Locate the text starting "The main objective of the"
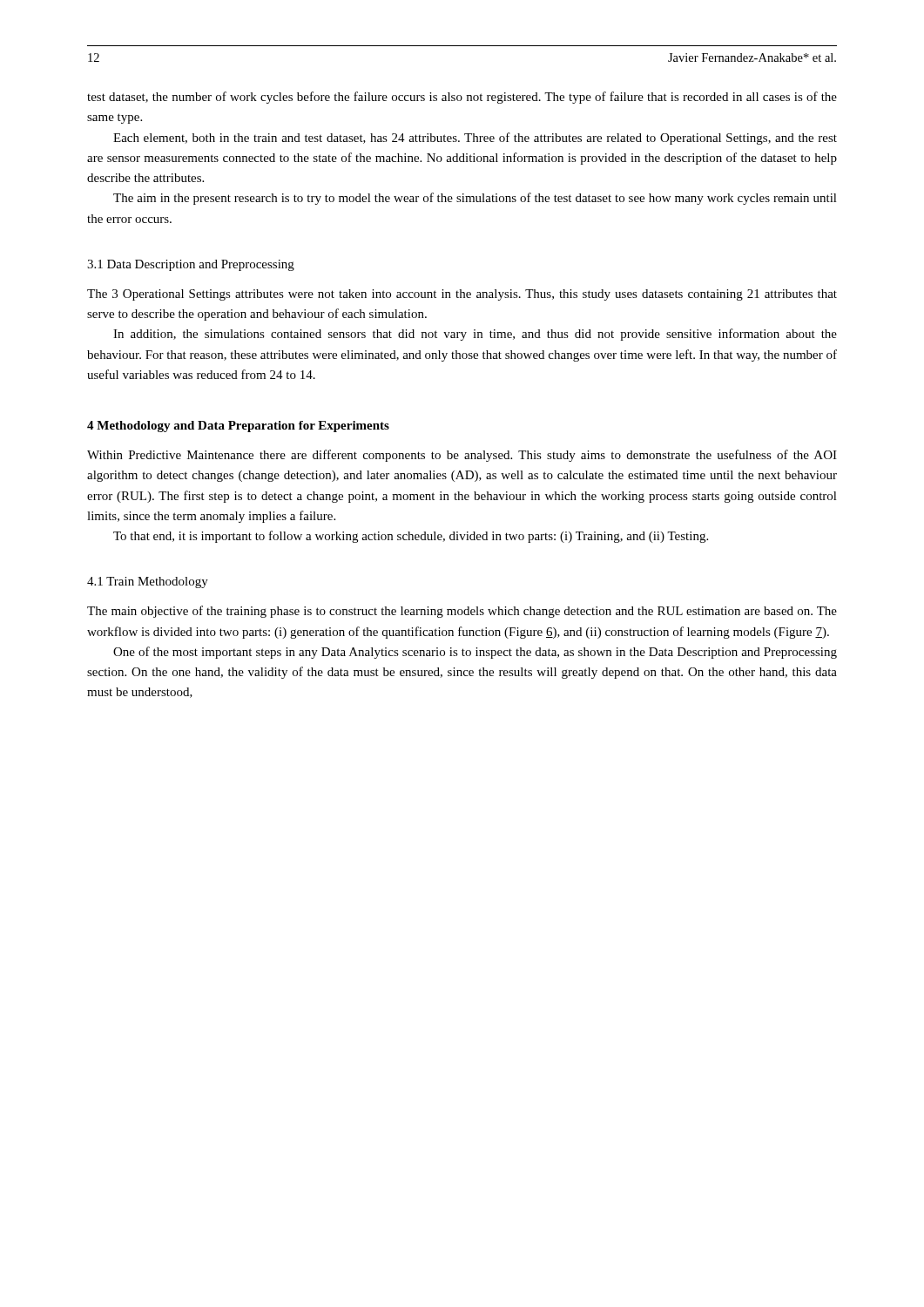This screenshot has height=1307, width=924. point(462,652)
